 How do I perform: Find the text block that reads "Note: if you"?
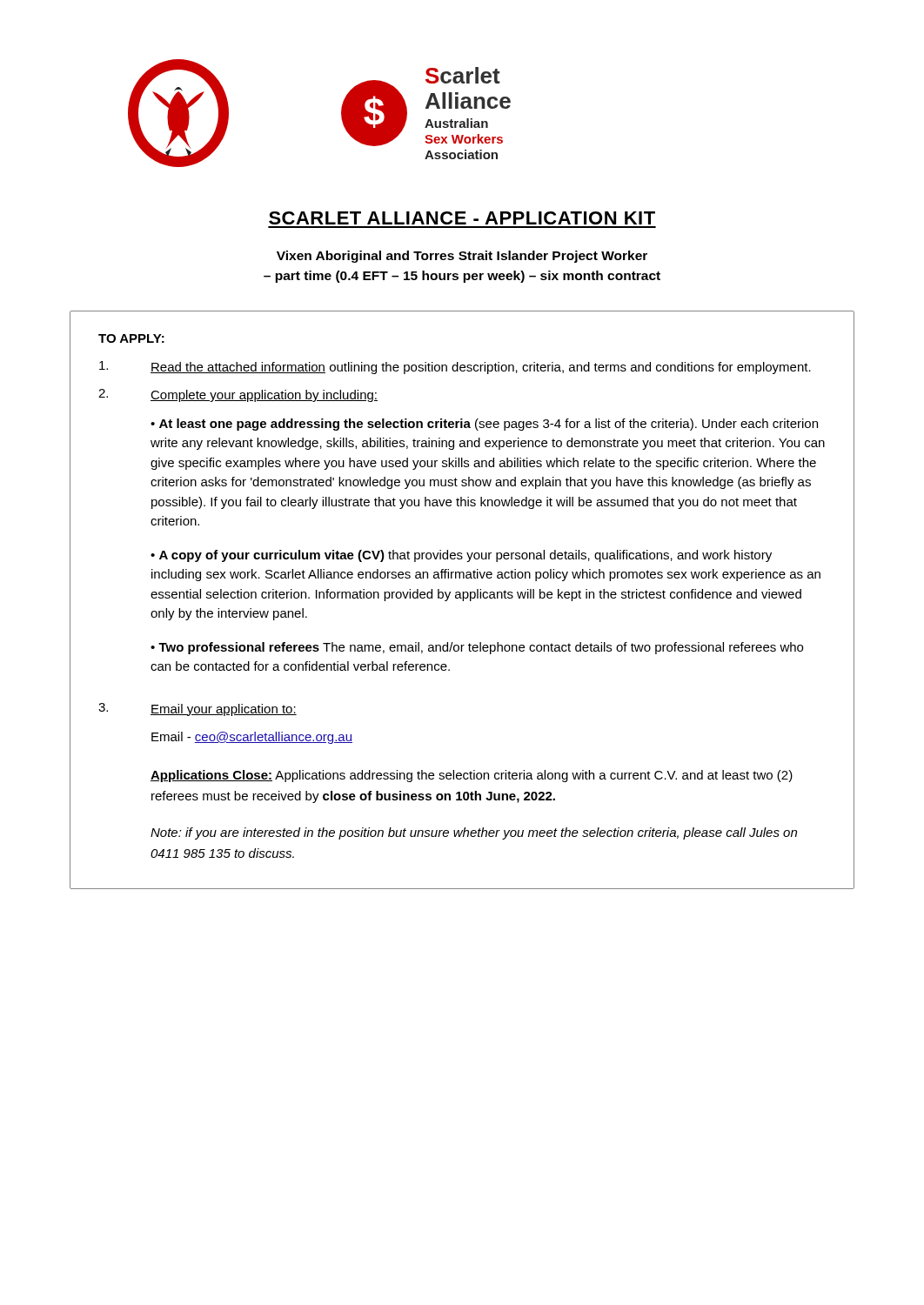click(x=474, y=842)
